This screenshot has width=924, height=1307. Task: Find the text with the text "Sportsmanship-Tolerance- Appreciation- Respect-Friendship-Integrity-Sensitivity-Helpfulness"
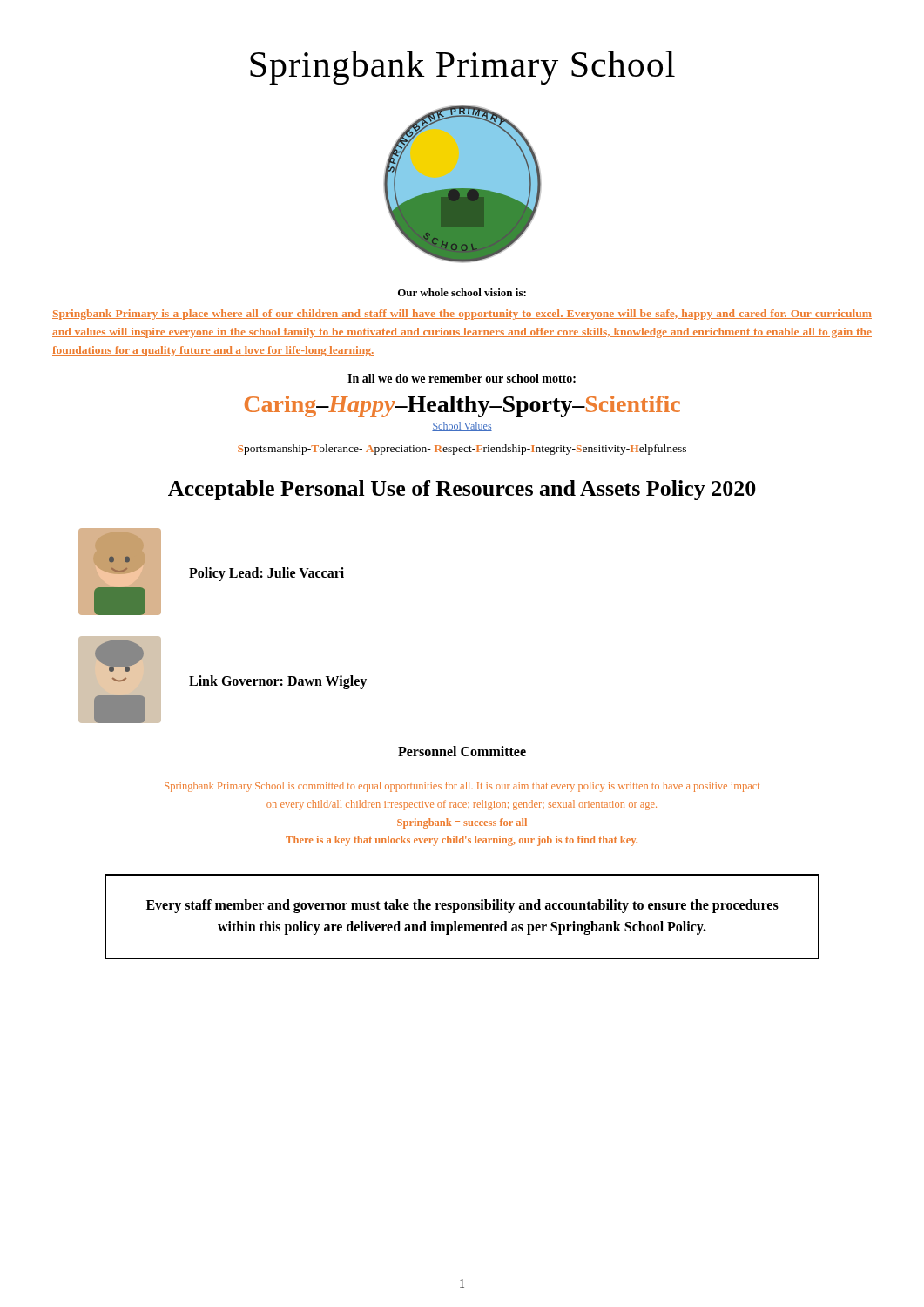[x=462, y=449]
